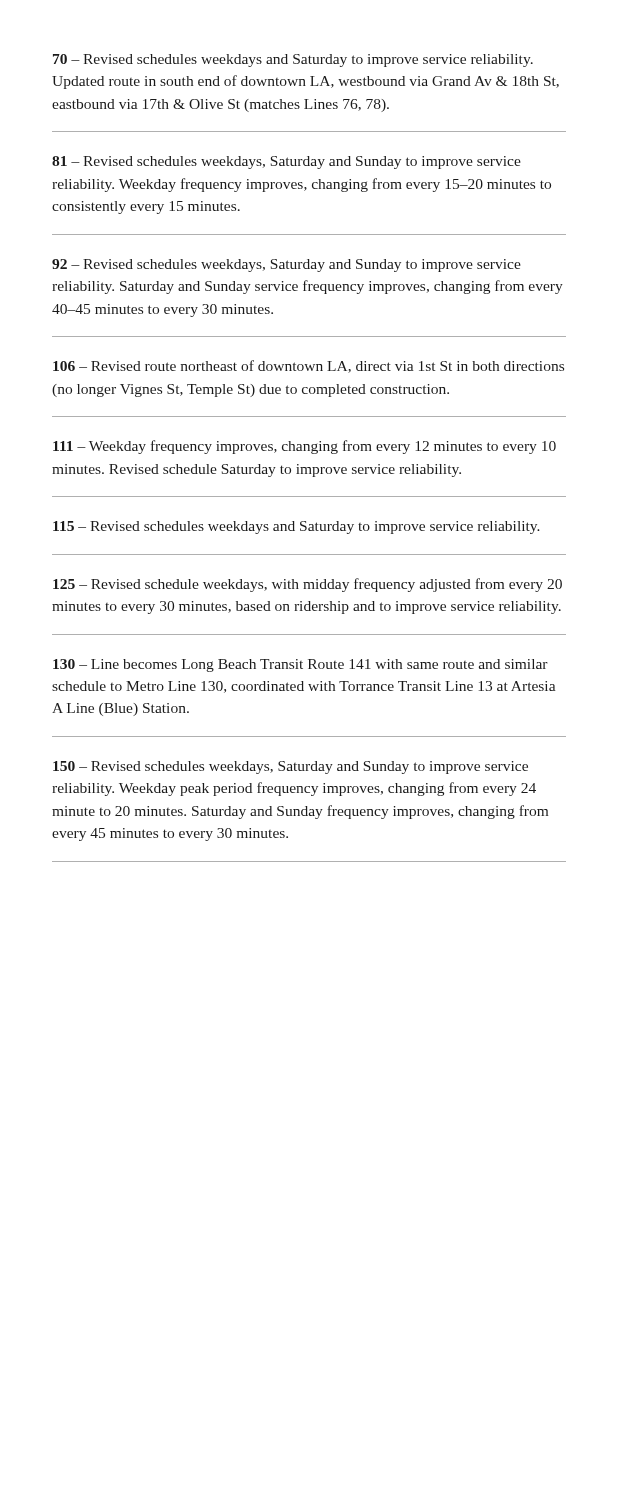Find the list item that says "150 – Revised schedules weekdays, Saturday and"
The width and height of the screenshot is (618, 1500).
point(309,800)
